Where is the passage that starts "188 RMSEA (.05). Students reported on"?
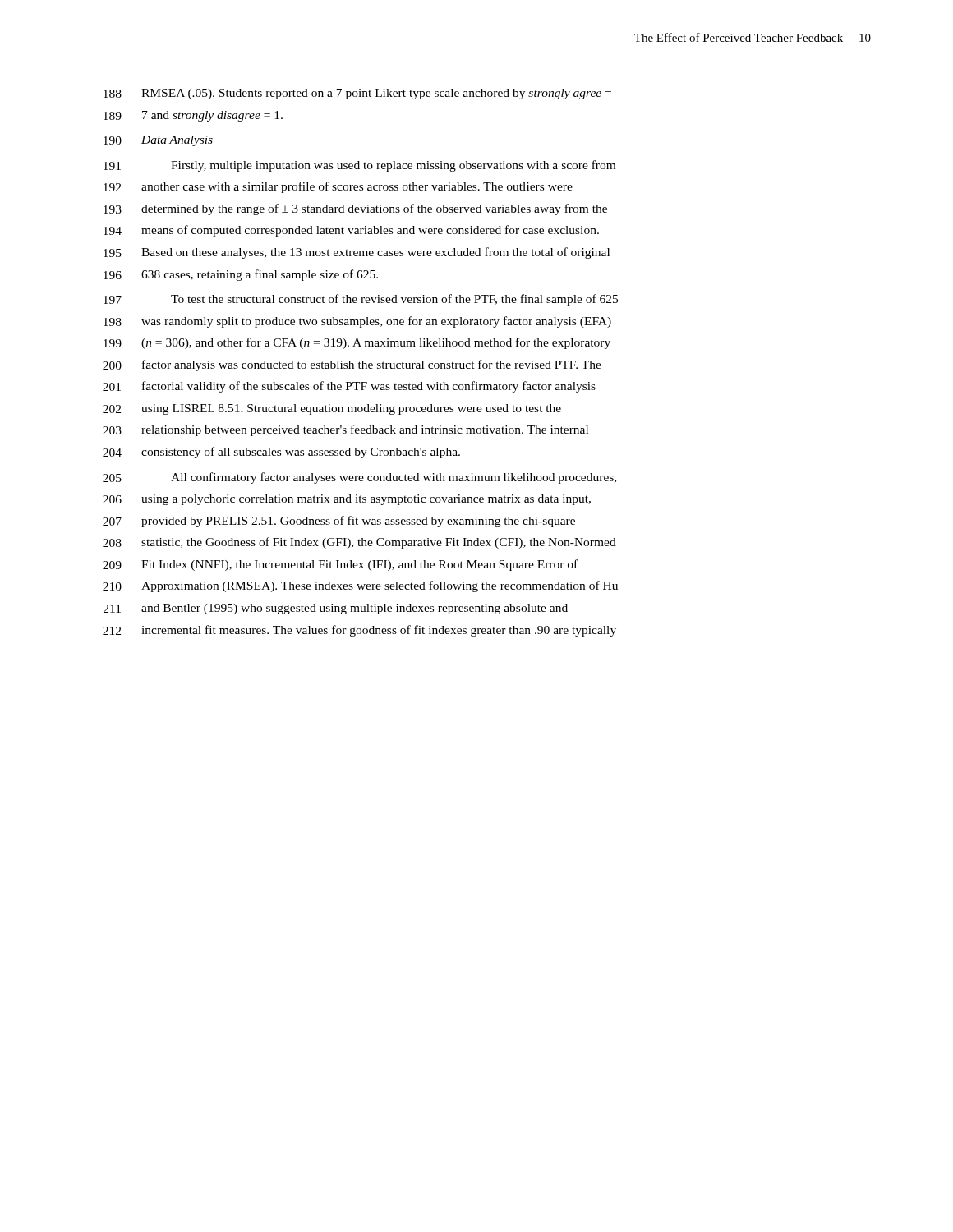953x1232 pixels. coord(476,104)
